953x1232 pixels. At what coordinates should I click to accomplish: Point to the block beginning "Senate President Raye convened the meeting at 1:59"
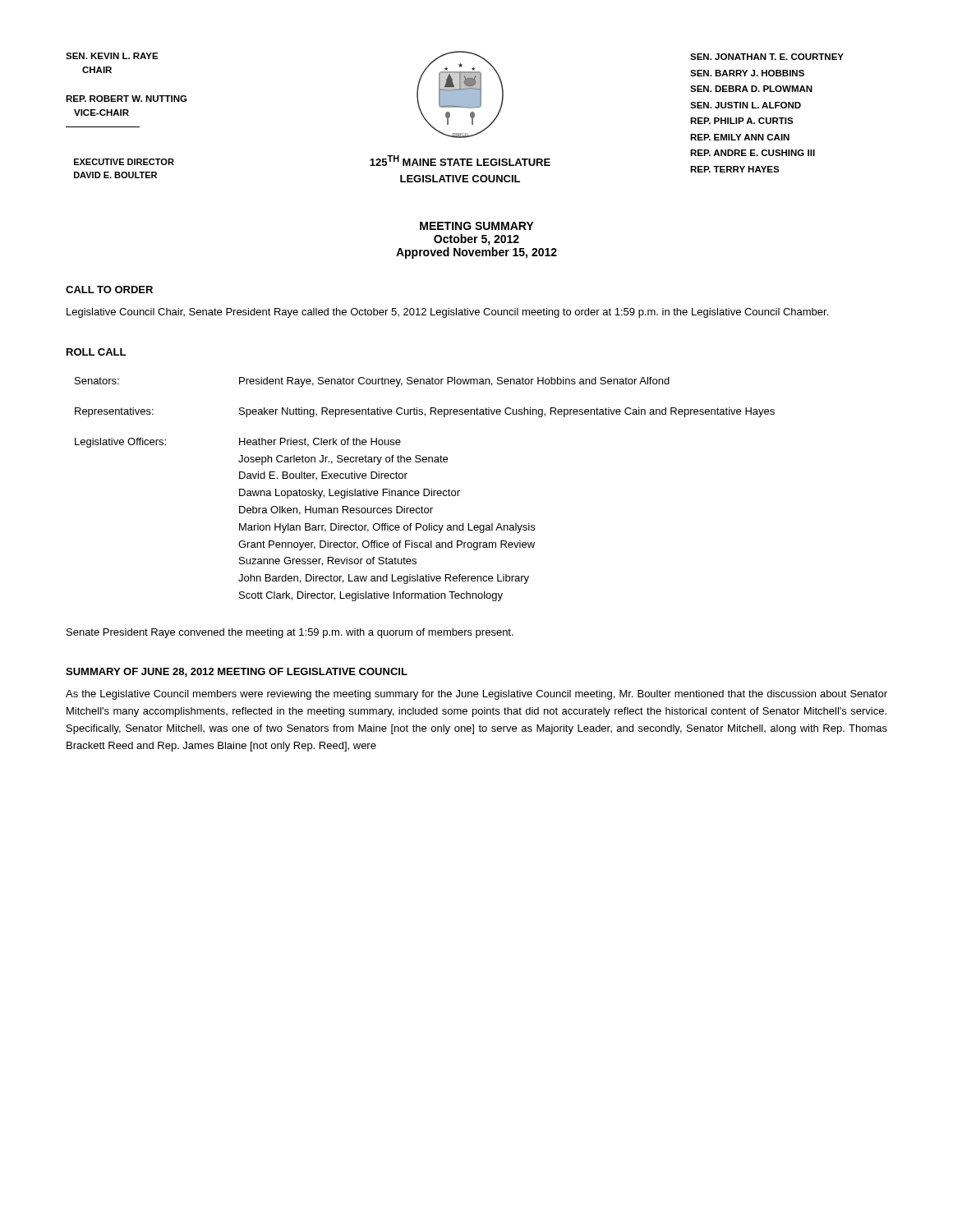(x=290, y=632)
